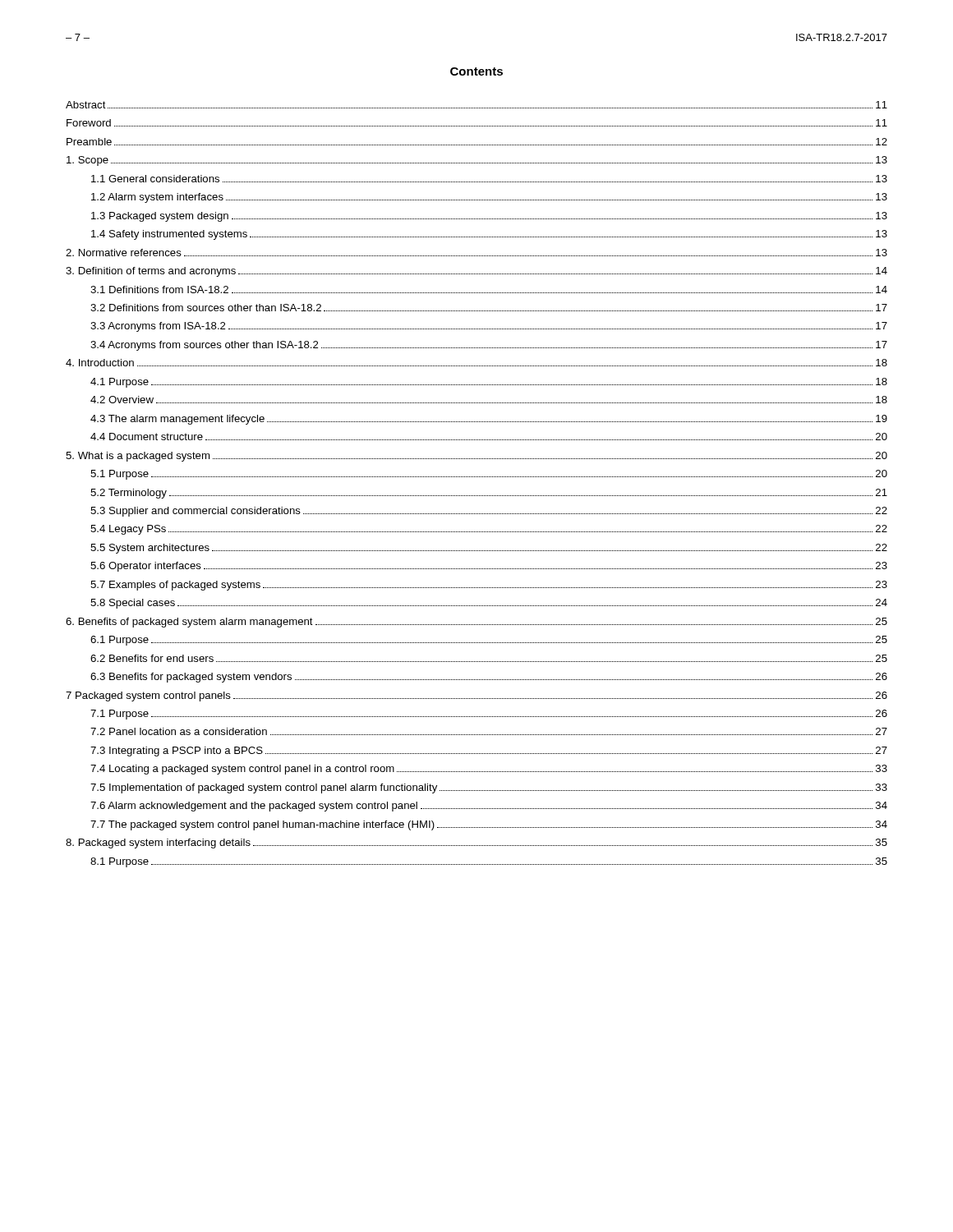This screenshot has width=953, height=1232.
Task: Select the list item that says "7.6 Alarm acknowledgement and the packaged"
Action: click(x=476, y=806)
